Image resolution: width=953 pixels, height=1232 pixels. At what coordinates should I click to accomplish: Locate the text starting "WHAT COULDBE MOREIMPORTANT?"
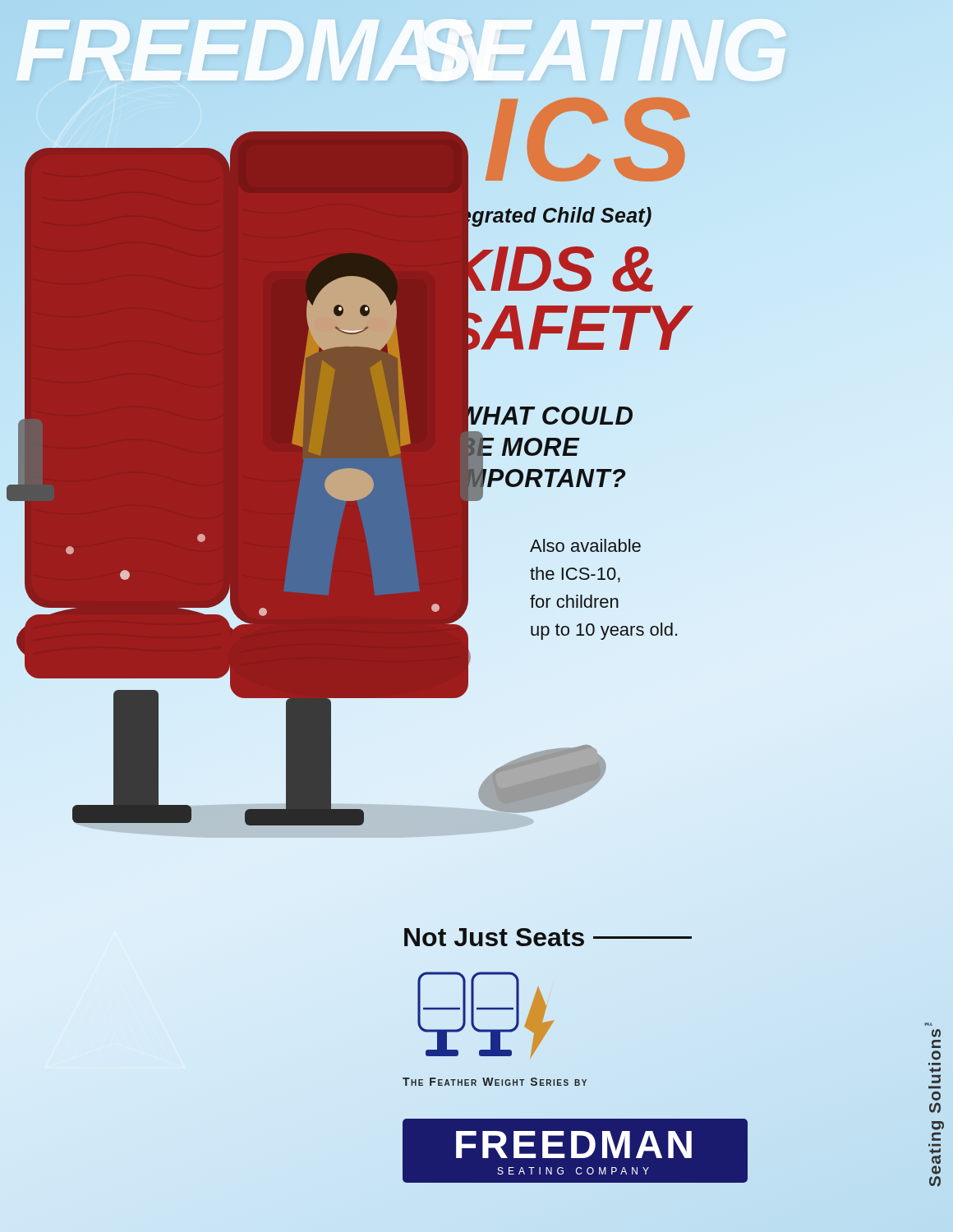pyautogui.click(x=546, y=447)
